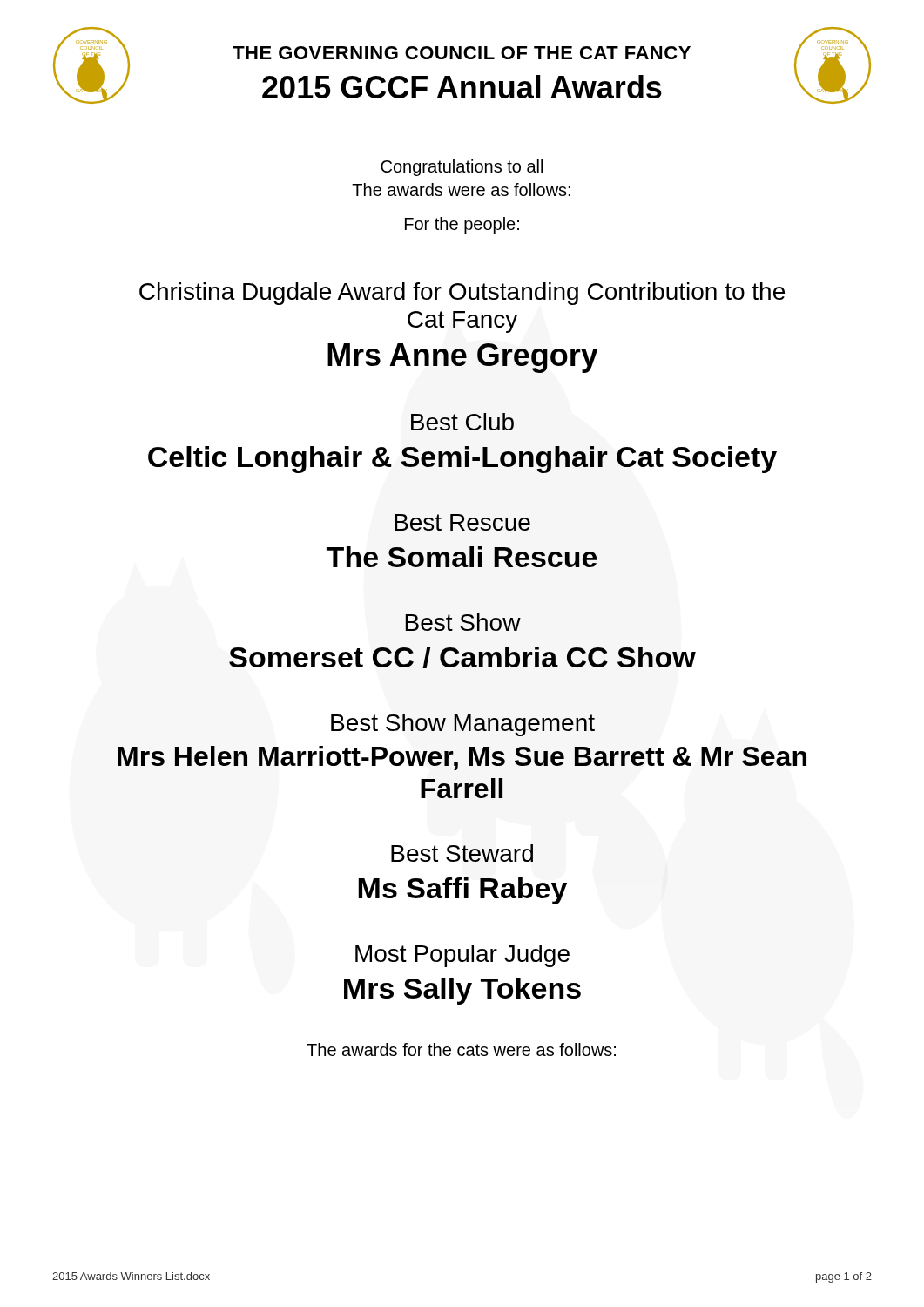The width and height of the screenshot is (924, 1307).
Task: Find the region starting "Best Show Management Mrs"
Action: point(462,757)
